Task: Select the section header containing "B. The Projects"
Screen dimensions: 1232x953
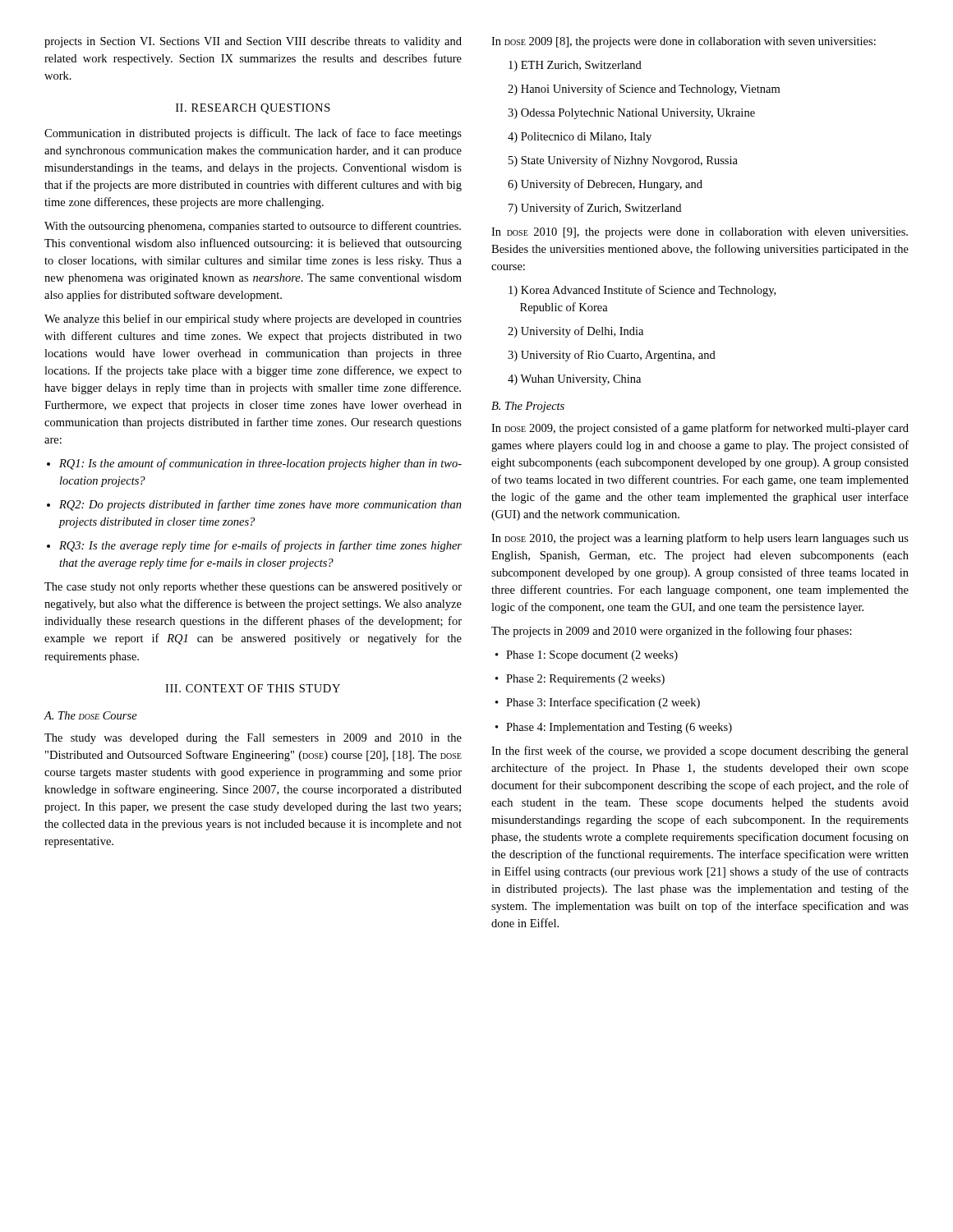Action: [528, 407]
